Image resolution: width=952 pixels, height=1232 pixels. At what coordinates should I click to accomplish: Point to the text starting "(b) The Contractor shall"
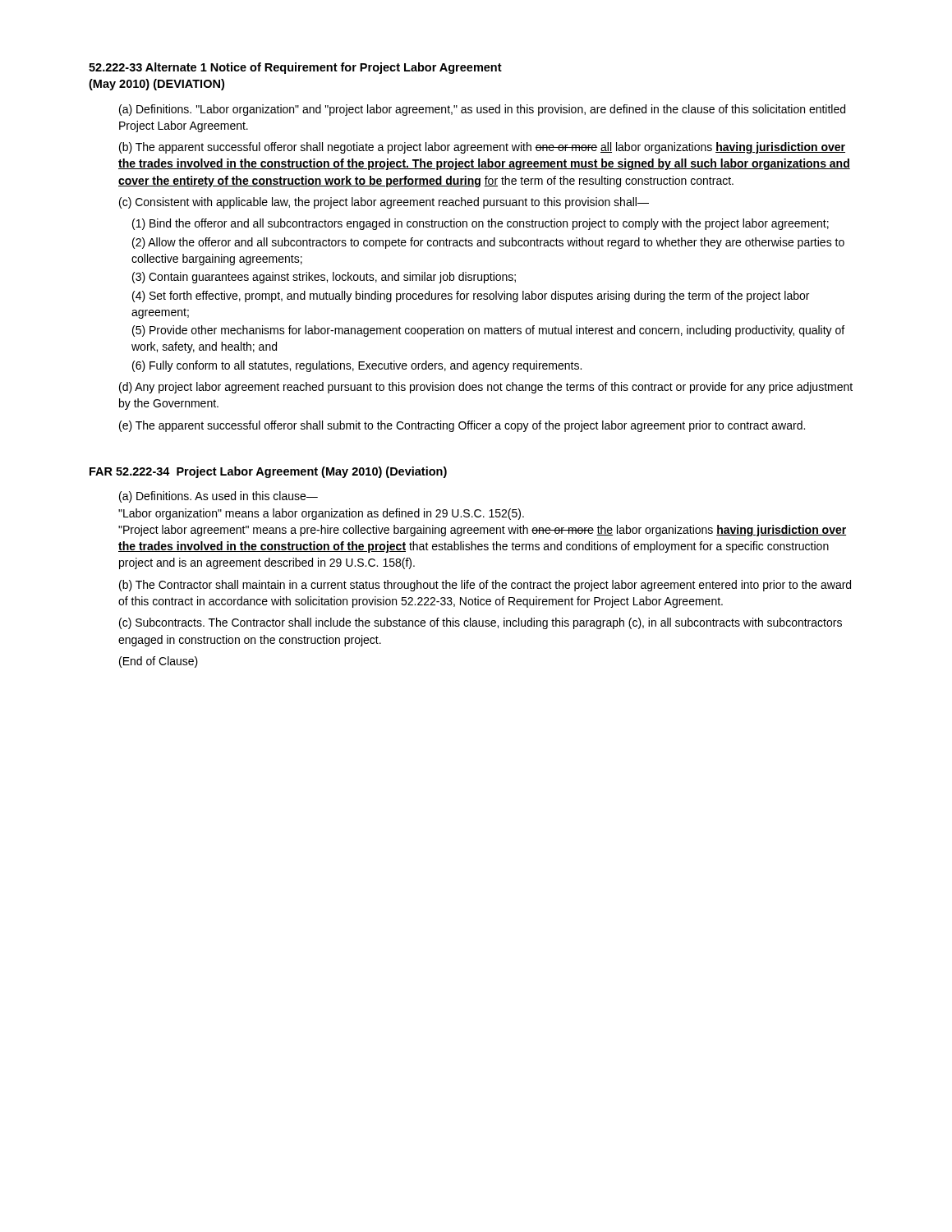click(x=485, y=593)
